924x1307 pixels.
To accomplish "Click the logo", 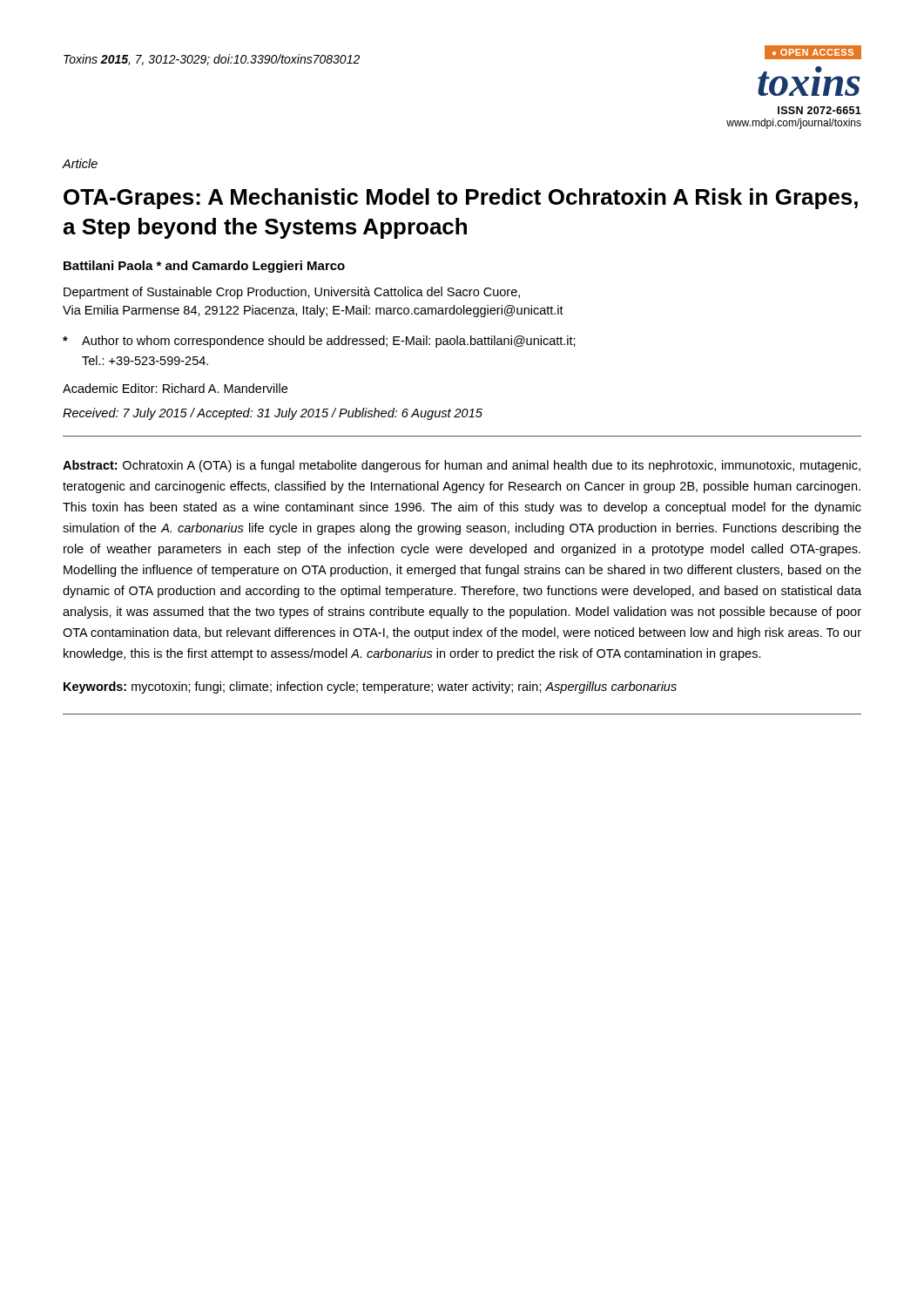I will [x=794, y=87].
